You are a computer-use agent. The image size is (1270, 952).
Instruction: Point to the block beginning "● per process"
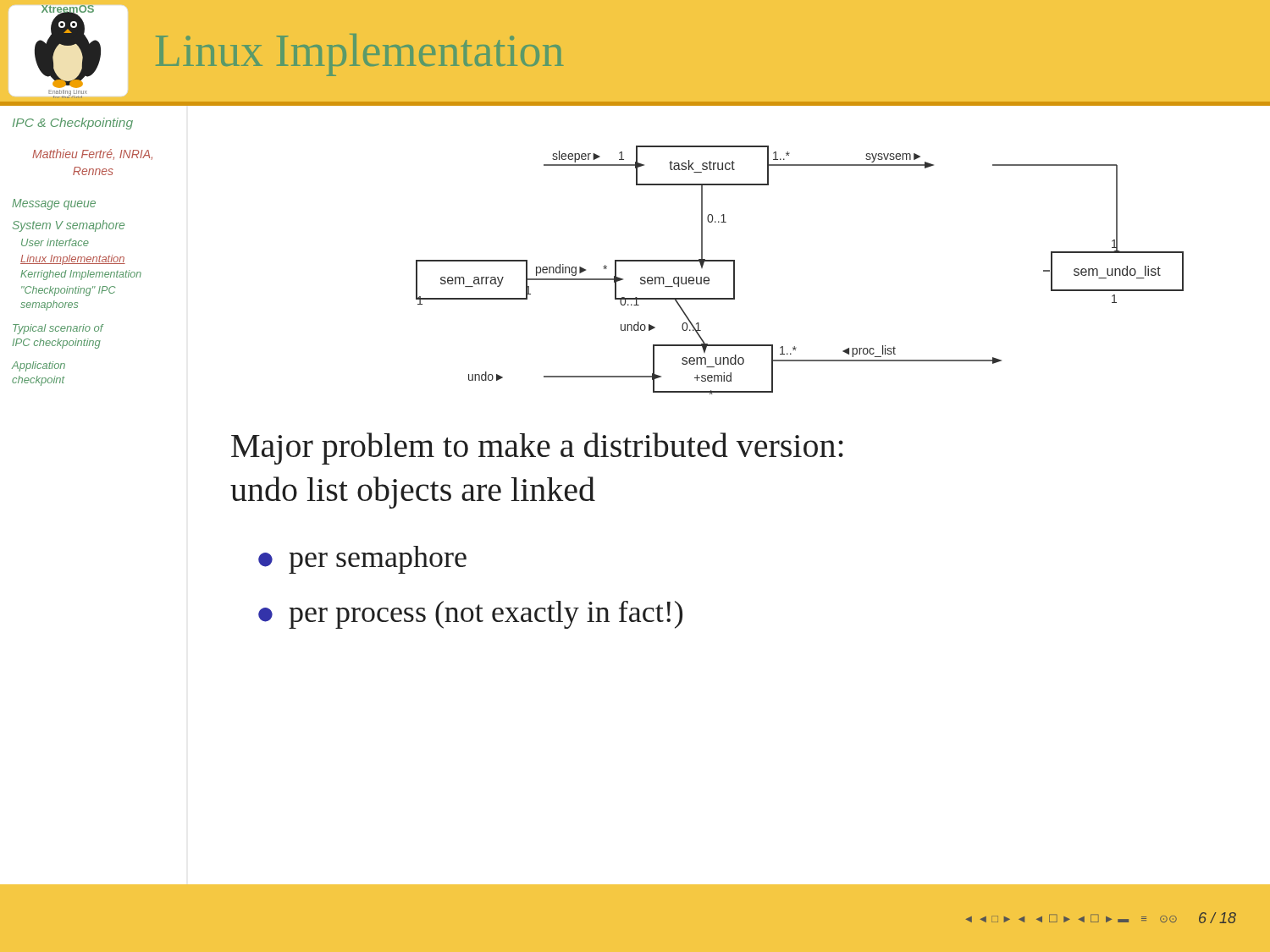point(470,614)
